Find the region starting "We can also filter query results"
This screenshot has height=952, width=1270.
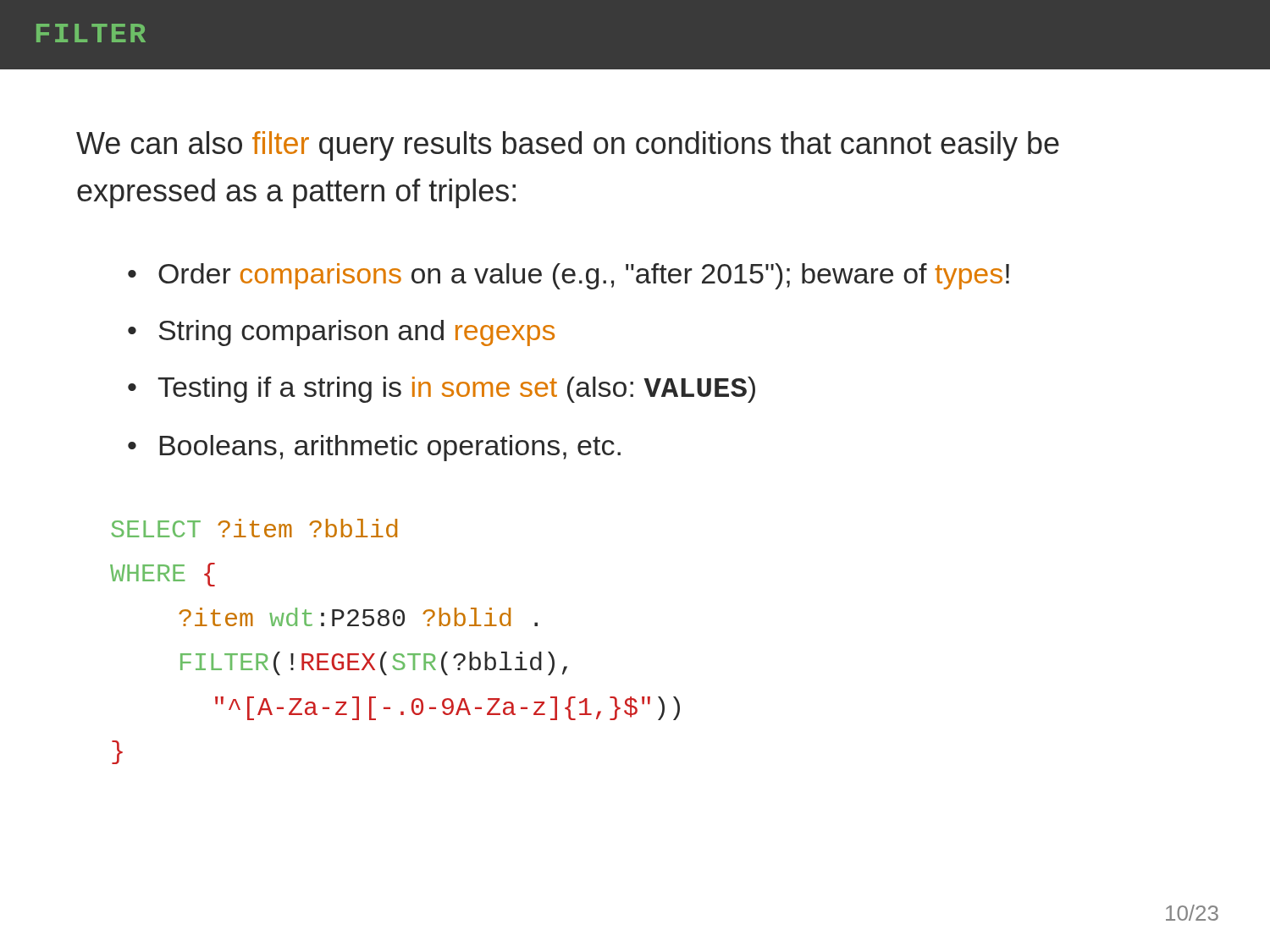[x=568, y=167]
